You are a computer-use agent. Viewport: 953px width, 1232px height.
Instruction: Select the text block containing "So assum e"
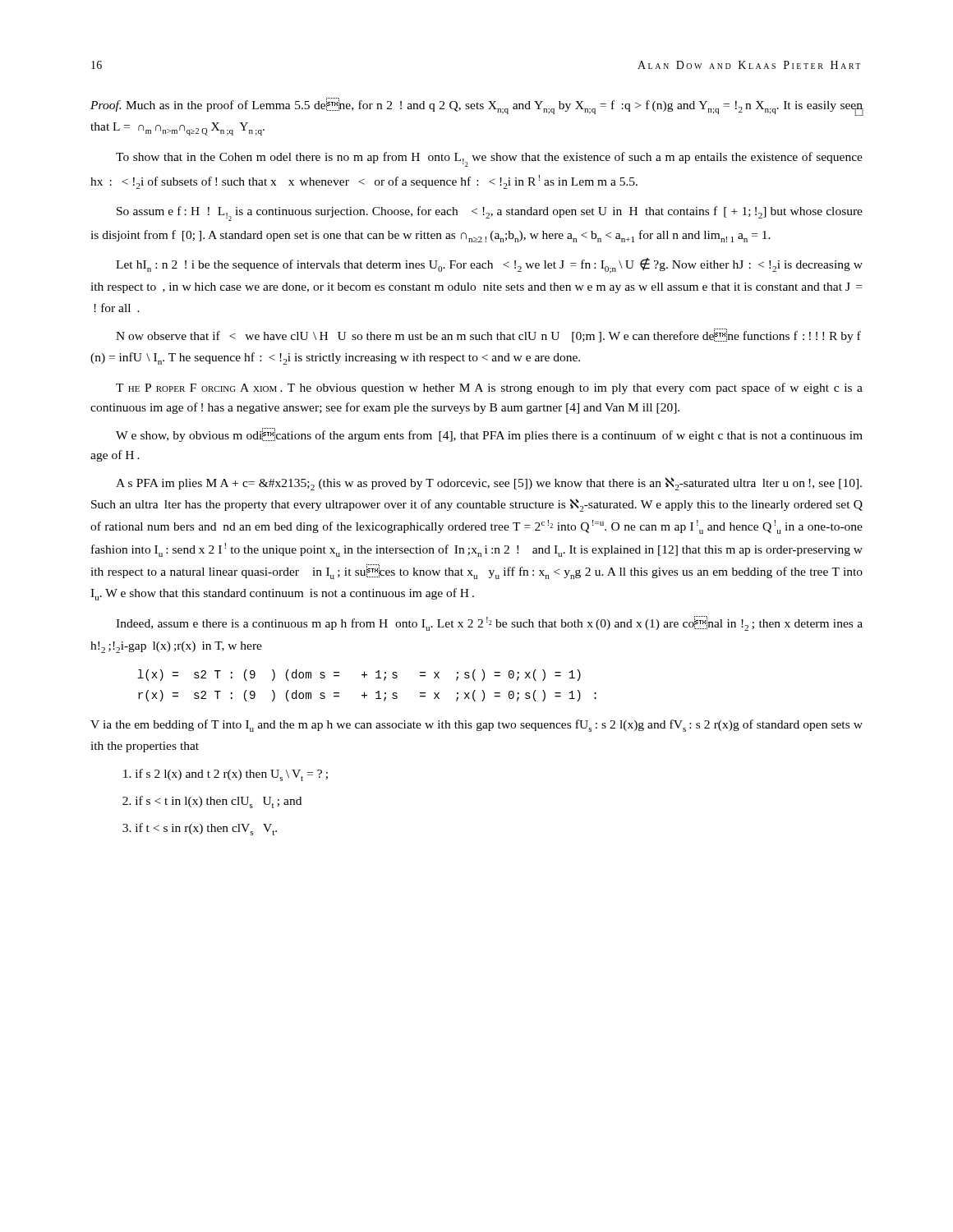tap(476, 224)
